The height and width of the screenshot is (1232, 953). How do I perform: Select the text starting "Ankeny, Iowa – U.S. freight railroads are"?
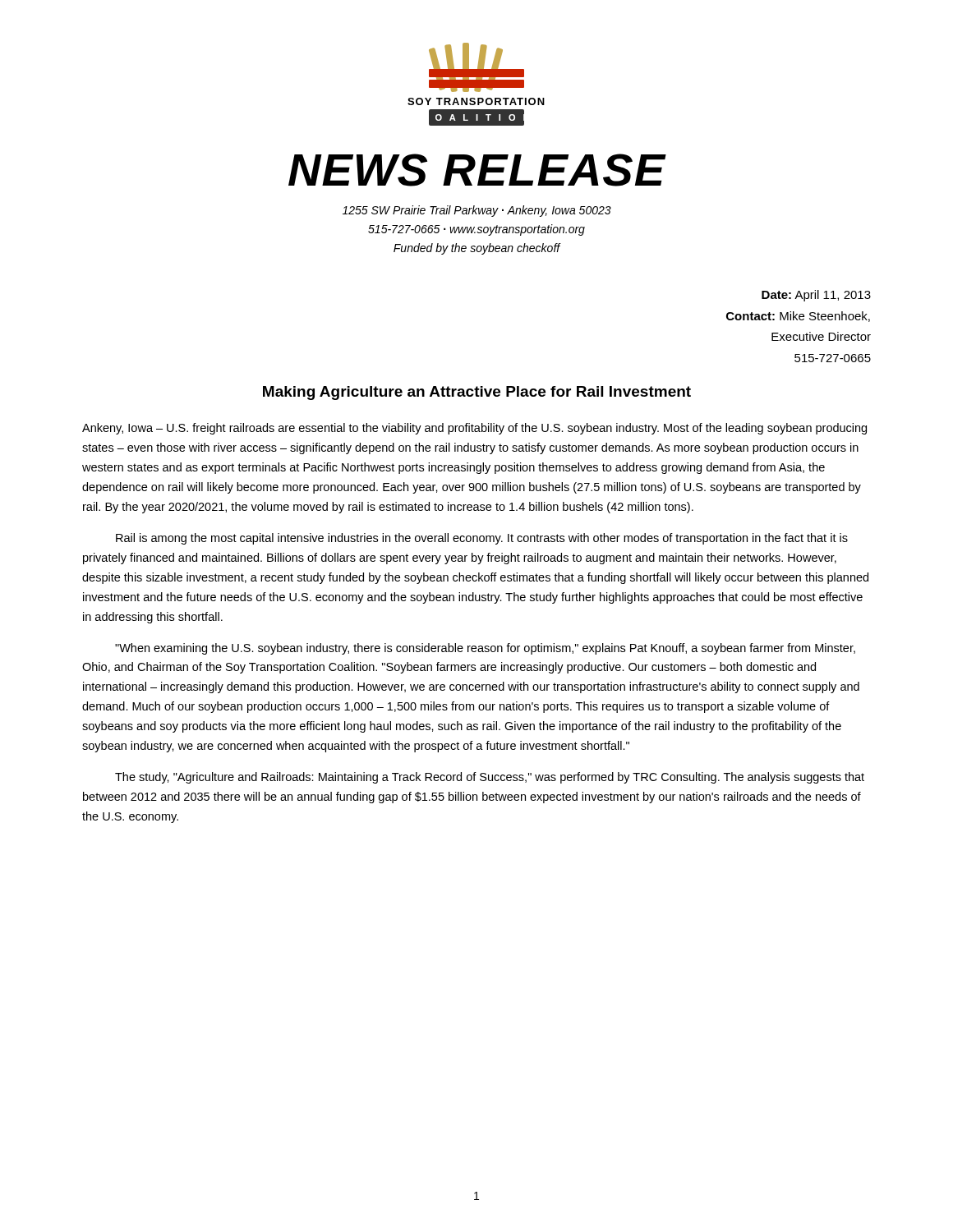point(475,467)
